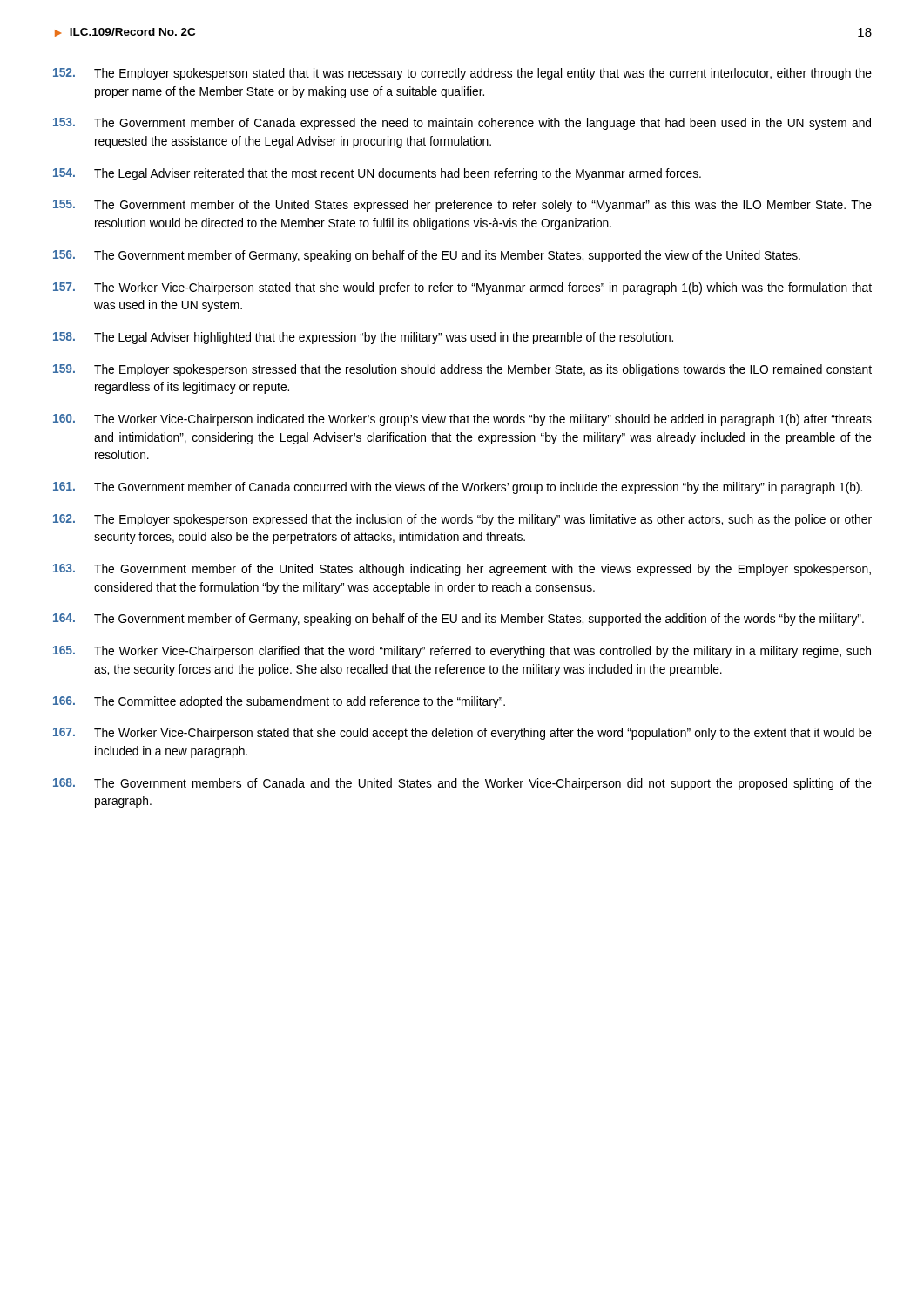
Task: Navigate to the passage starting "162. The Employer spokesperson expressed that"
Action: coord(462,529)
